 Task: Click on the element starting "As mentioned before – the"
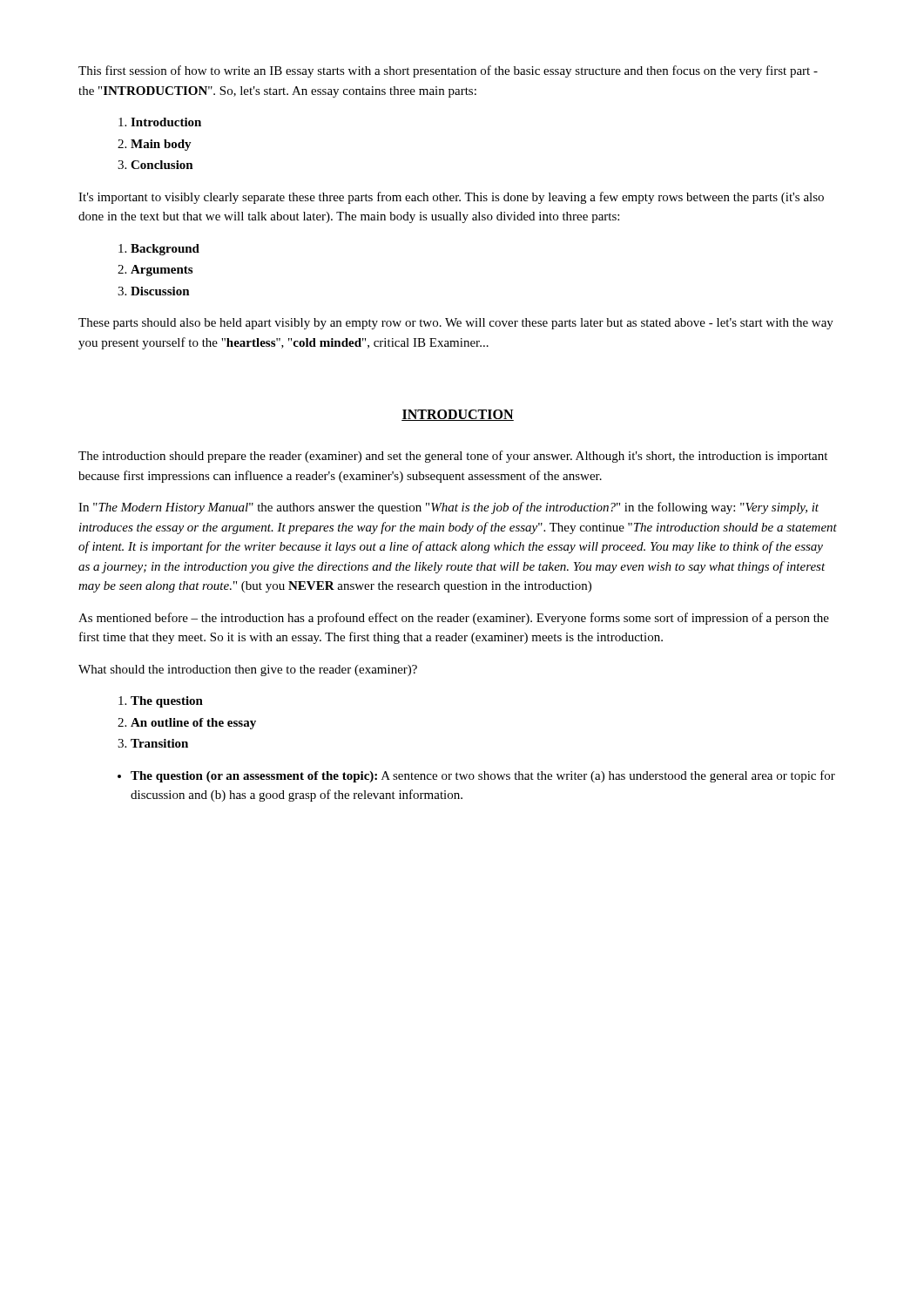click(x=454, y=627)
